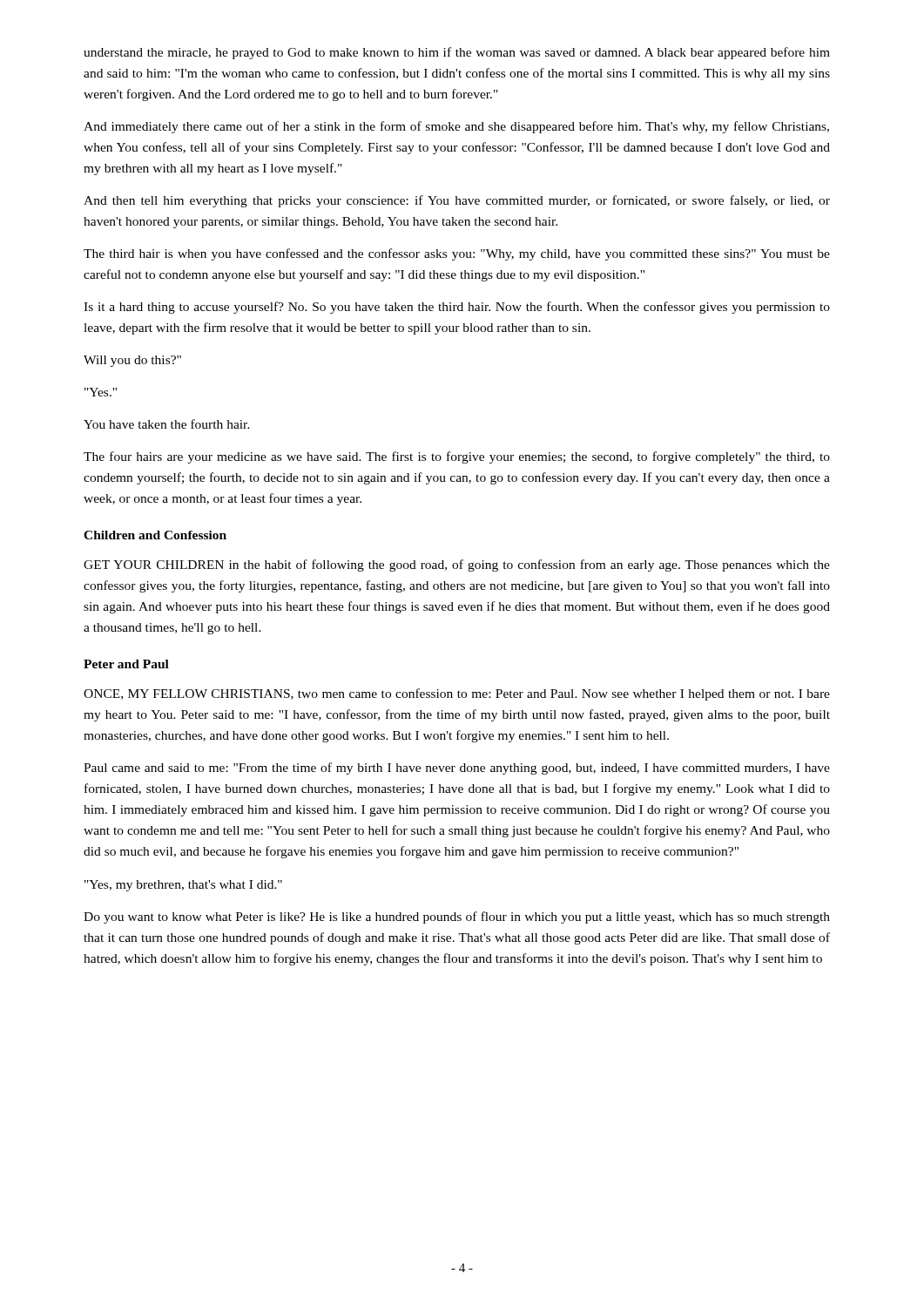Click on the text block that reads "And immediately there came out of her a"
This screenshot has width=924, height=1307.
click(x=457, y=147)
